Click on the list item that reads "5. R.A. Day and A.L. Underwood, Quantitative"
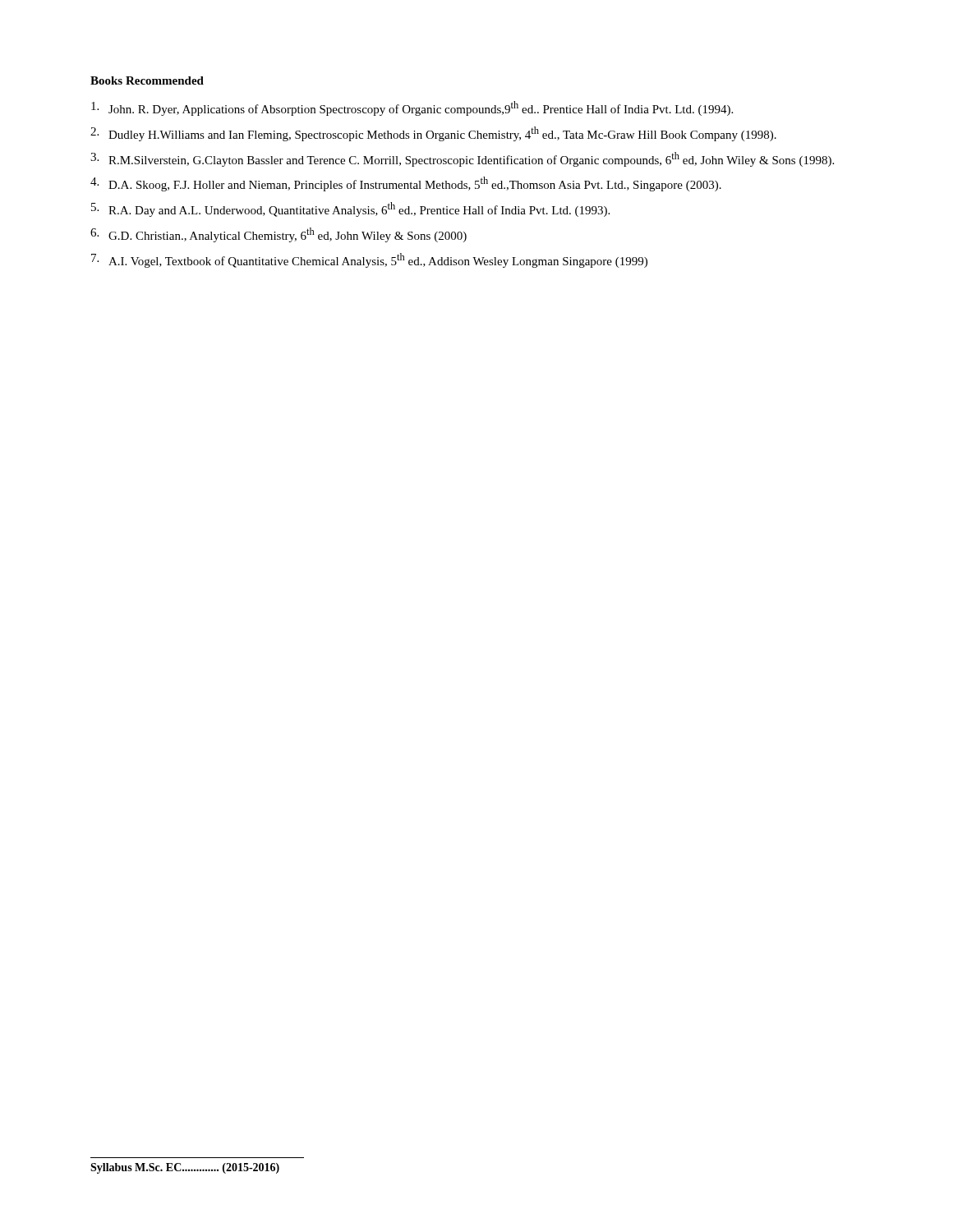Viewport: 953px width, 1232px height. coord(476,209)
